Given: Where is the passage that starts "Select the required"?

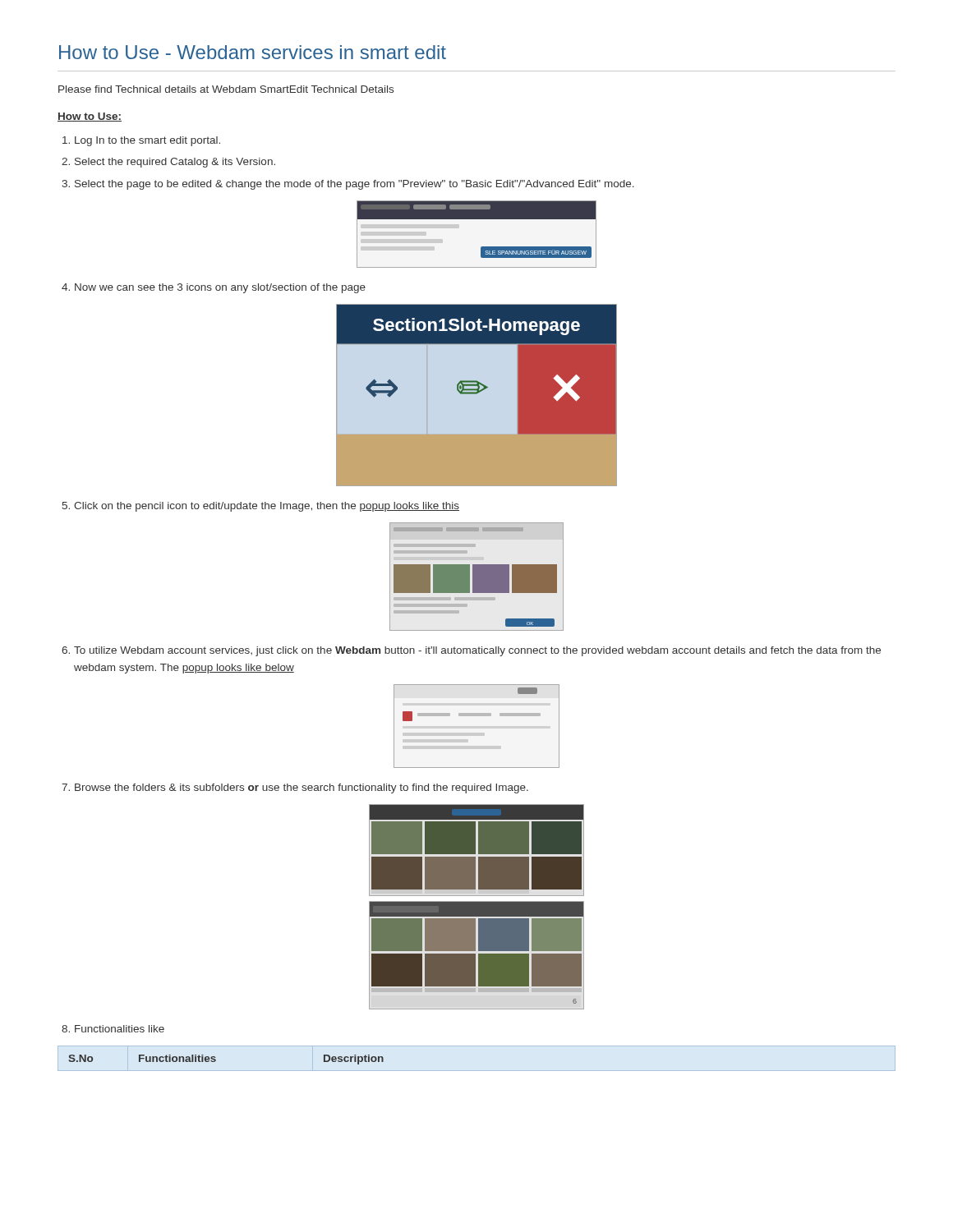Looking at the screenshot, I should (x=175, y=163).
